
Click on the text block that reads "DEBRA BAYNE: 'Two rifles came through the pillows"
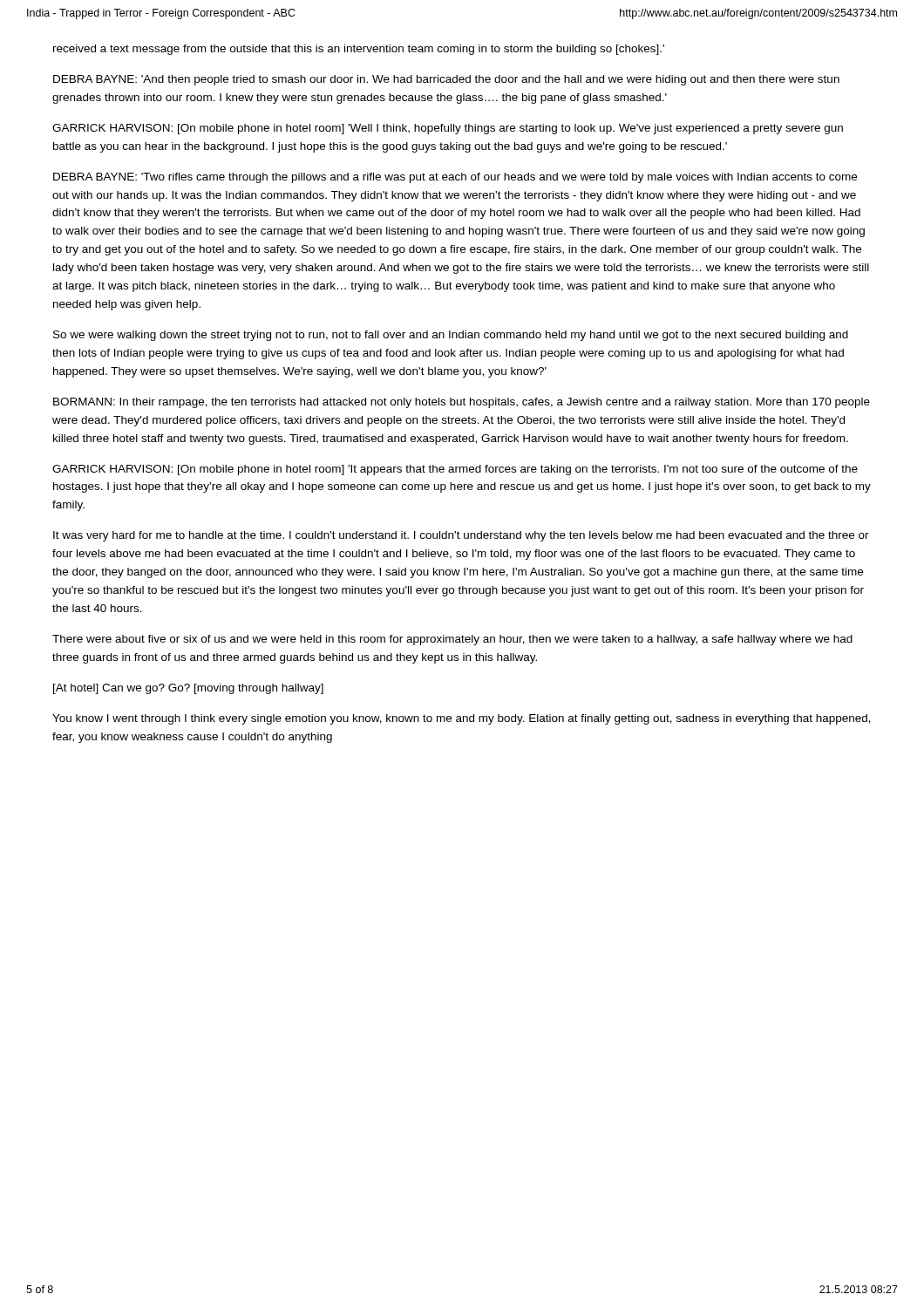tap(461, 240)
